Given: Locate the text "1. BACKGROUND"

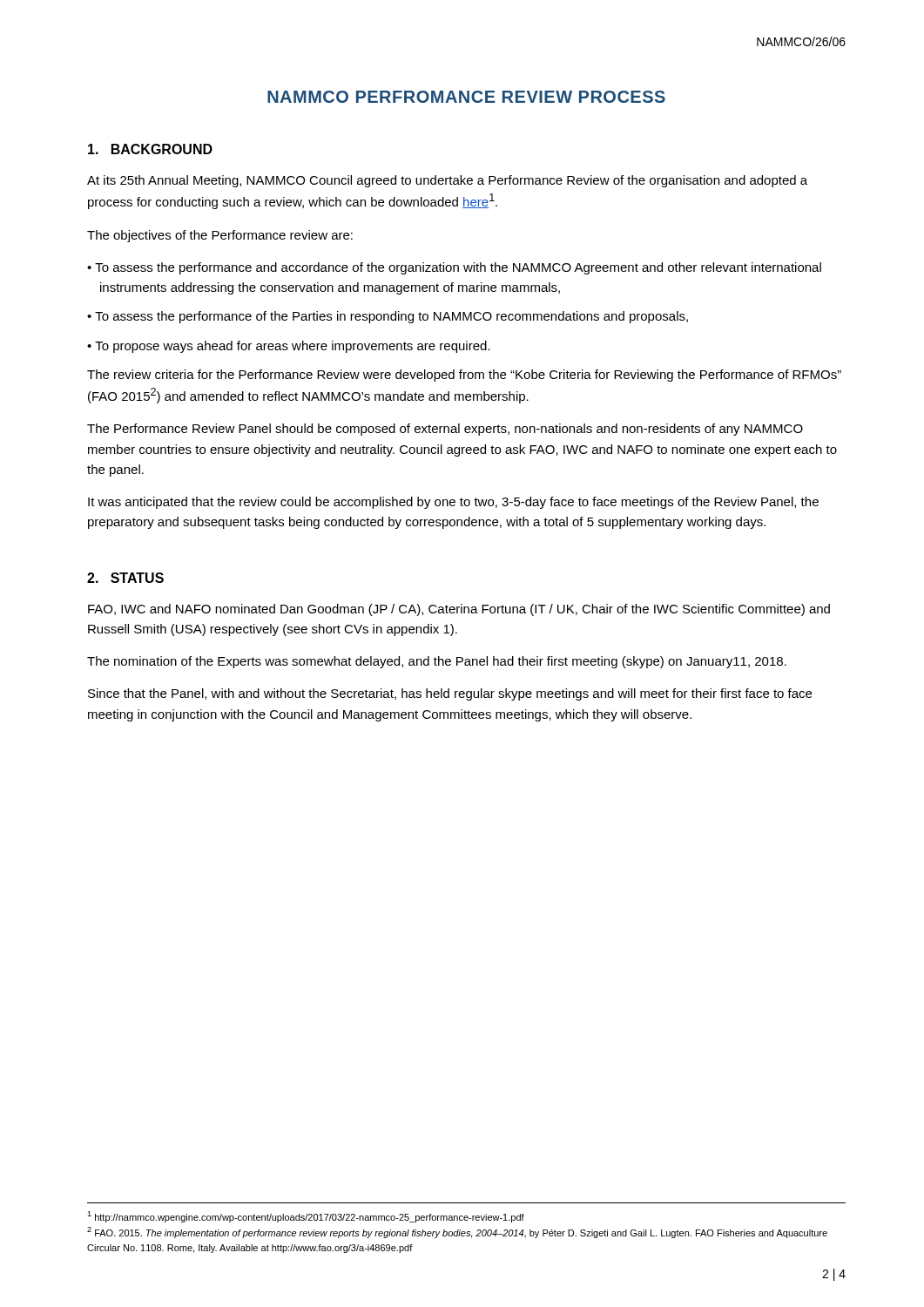Looking at the screenshot, I should [150, 149].
